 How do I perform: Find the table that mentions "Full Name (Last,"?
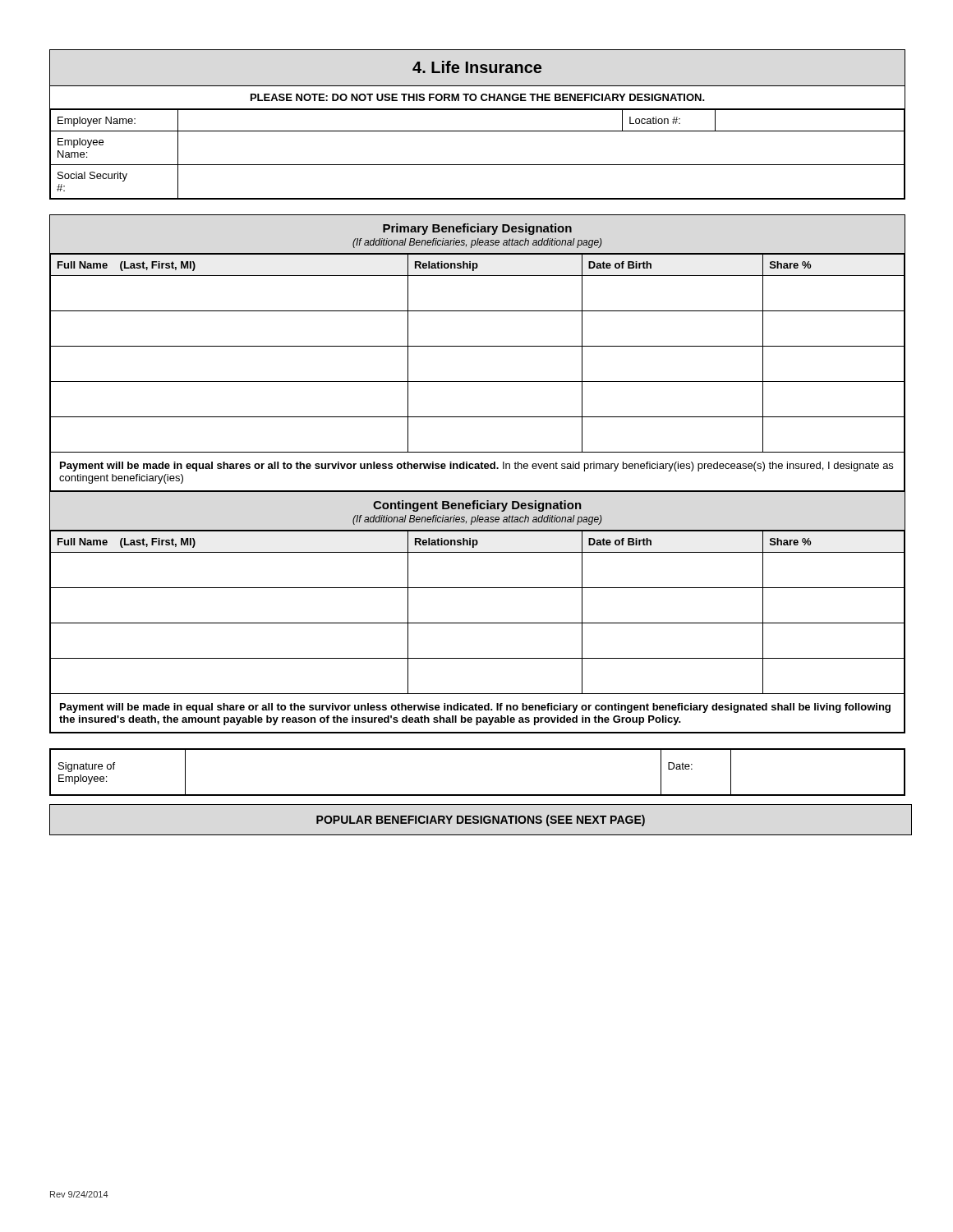477,474
